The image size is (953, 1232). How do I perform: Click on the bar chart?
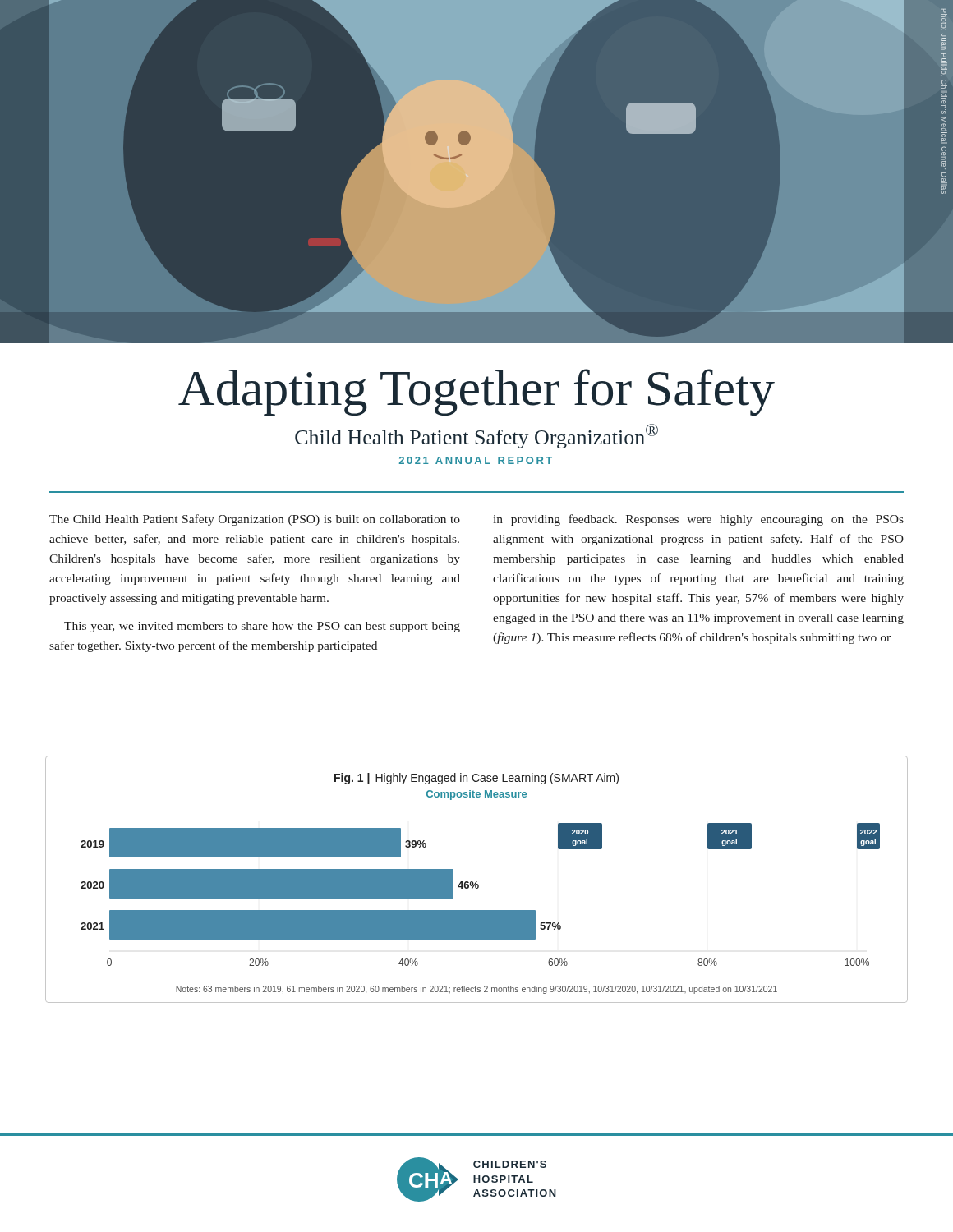(476, 879)
